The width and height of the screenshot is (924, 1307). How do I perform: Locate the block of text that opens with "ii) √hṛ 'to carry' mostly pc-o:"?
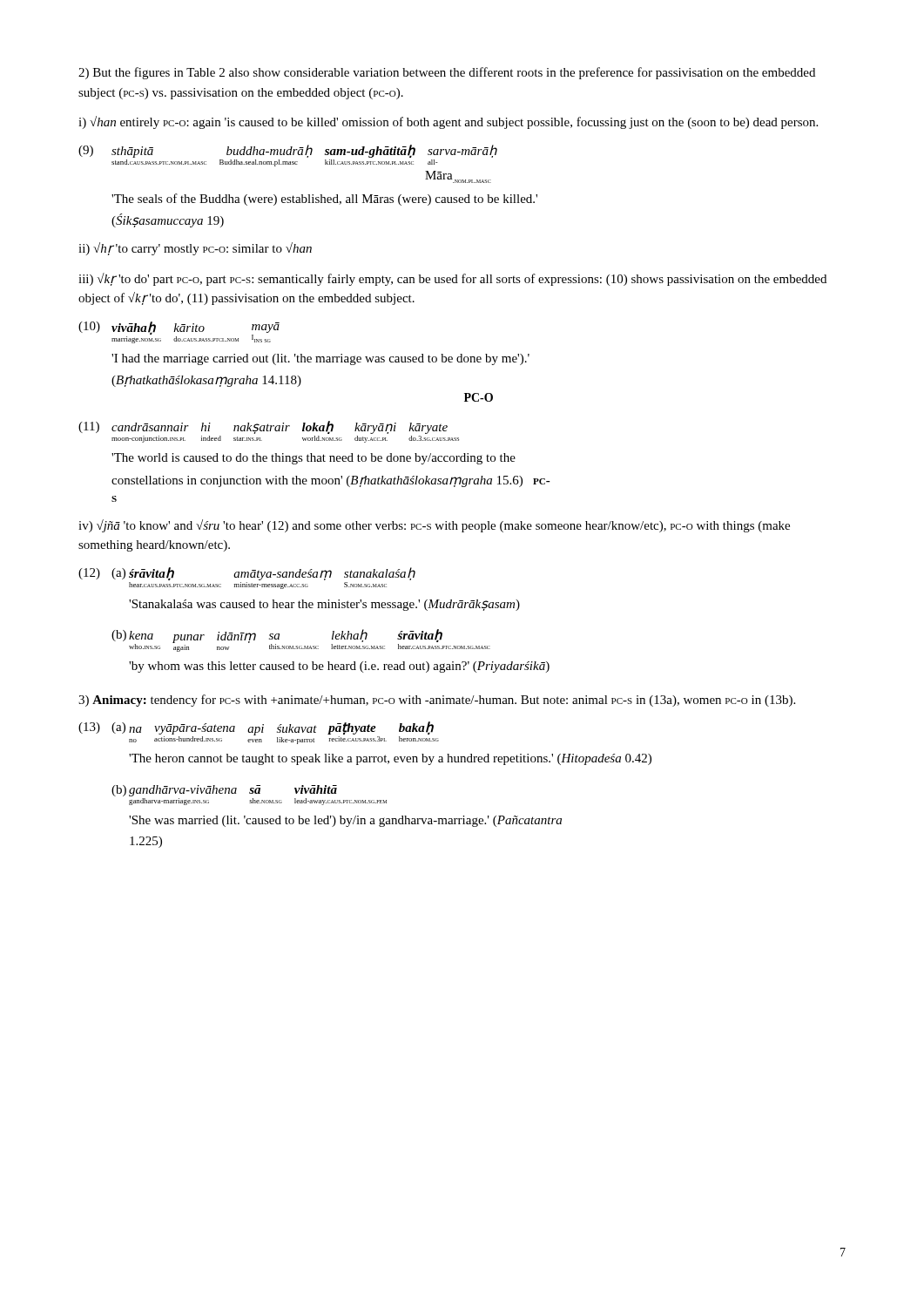click(195, 248)
